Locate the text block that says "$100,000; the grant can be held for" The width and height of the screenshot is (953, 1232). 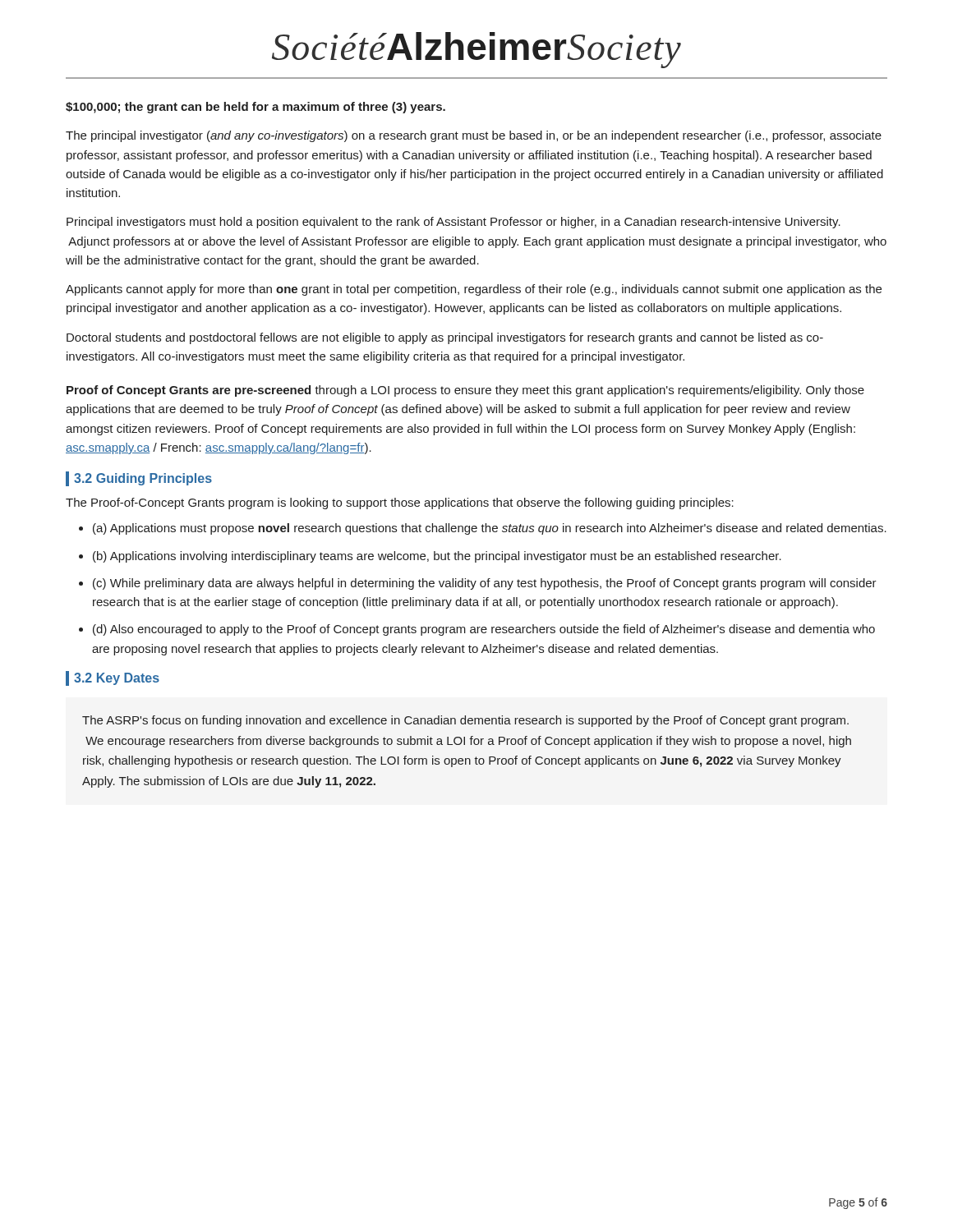pos(256,106)
